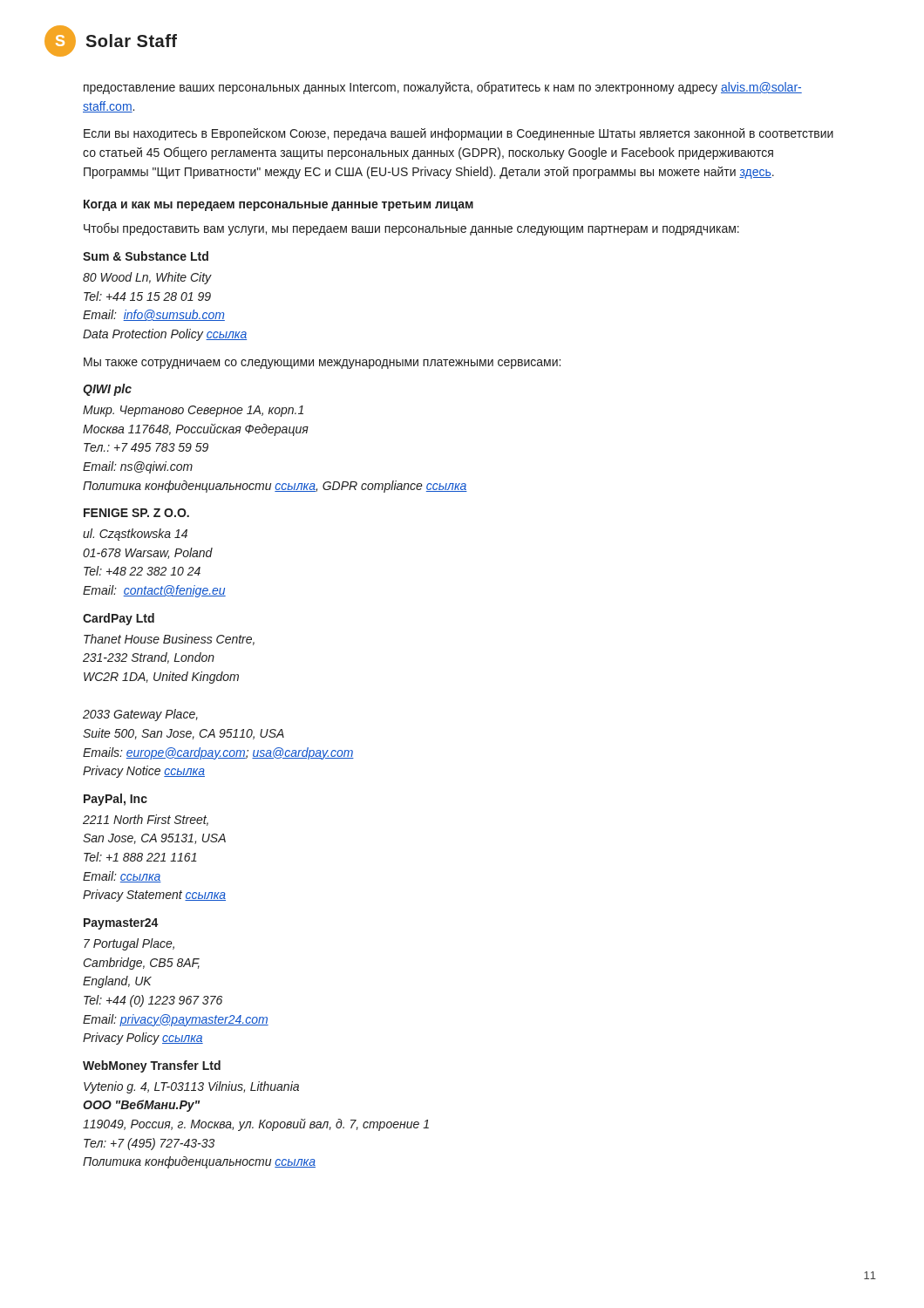The width and height of the screenshot is (924, 1308).
Task: Point to the block beginning "Paymaster24 7 Portugal Place, Cambridge, CB5"
Action: 121,924
